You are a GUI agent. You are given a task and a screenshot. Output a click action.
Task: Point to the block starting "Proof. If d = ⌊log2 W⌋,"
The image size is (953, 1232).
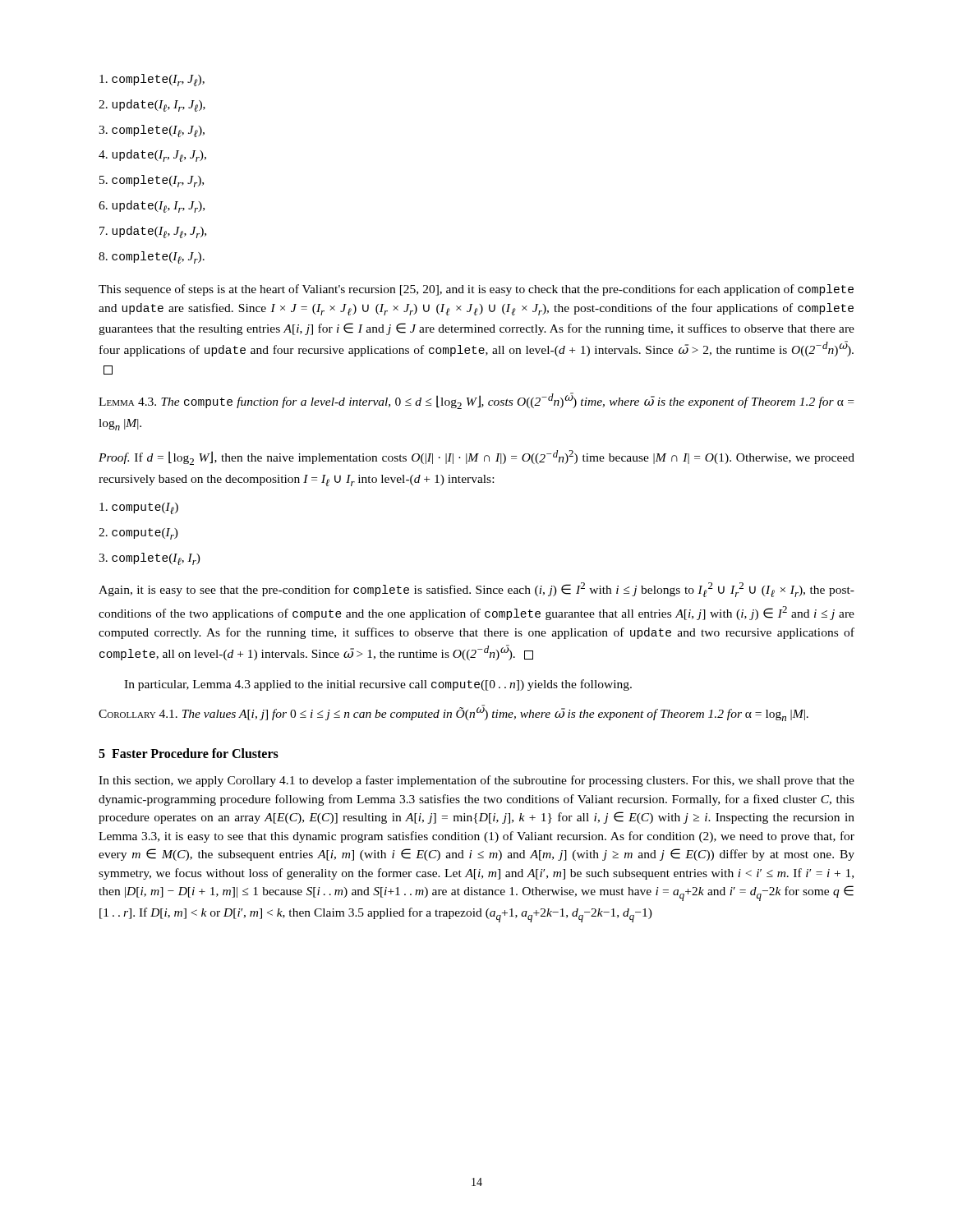(476, 468)
